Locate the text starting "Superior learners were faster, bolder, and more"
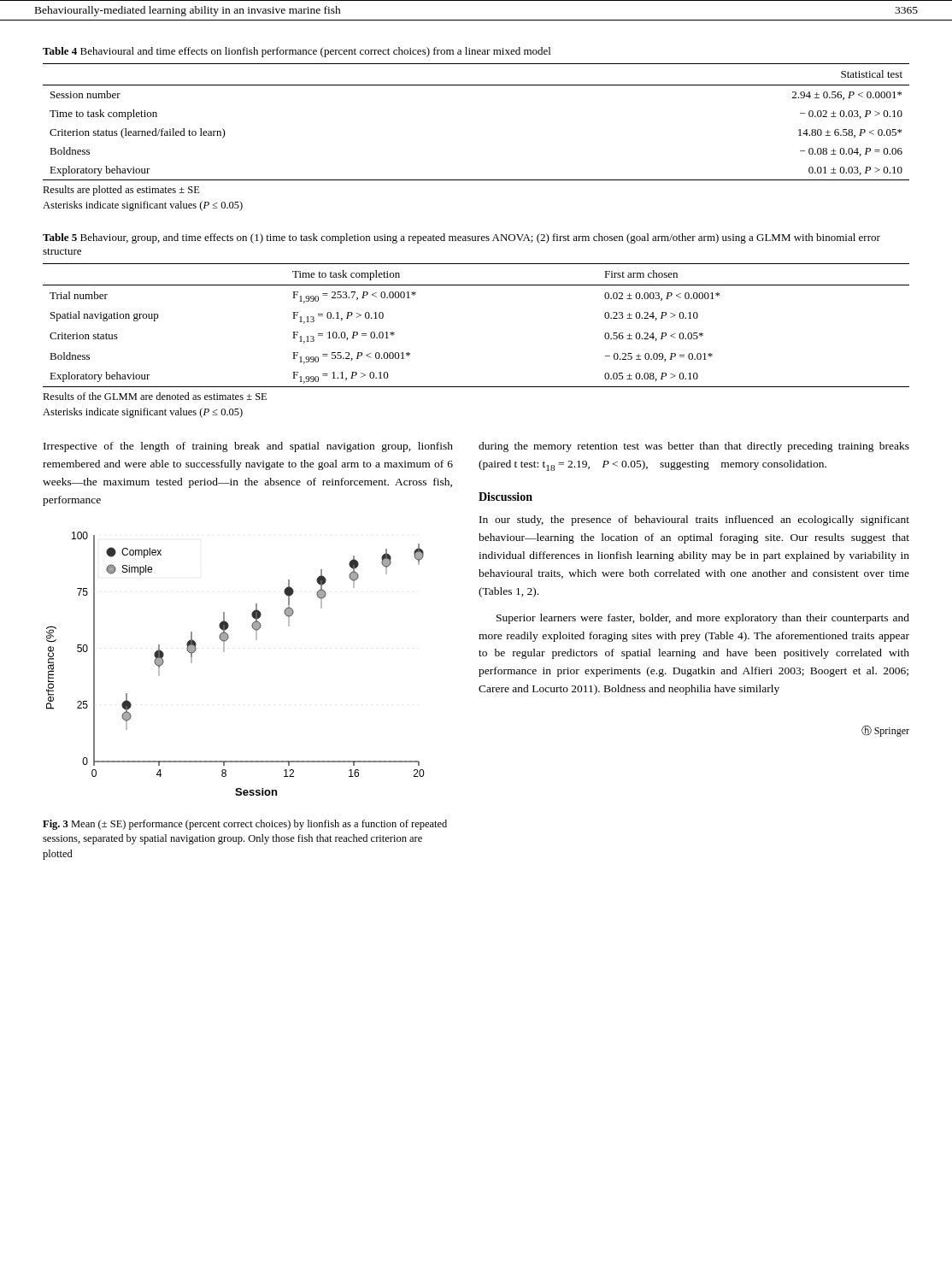Screen dimensions: 1282x952 tap(694, 653)
